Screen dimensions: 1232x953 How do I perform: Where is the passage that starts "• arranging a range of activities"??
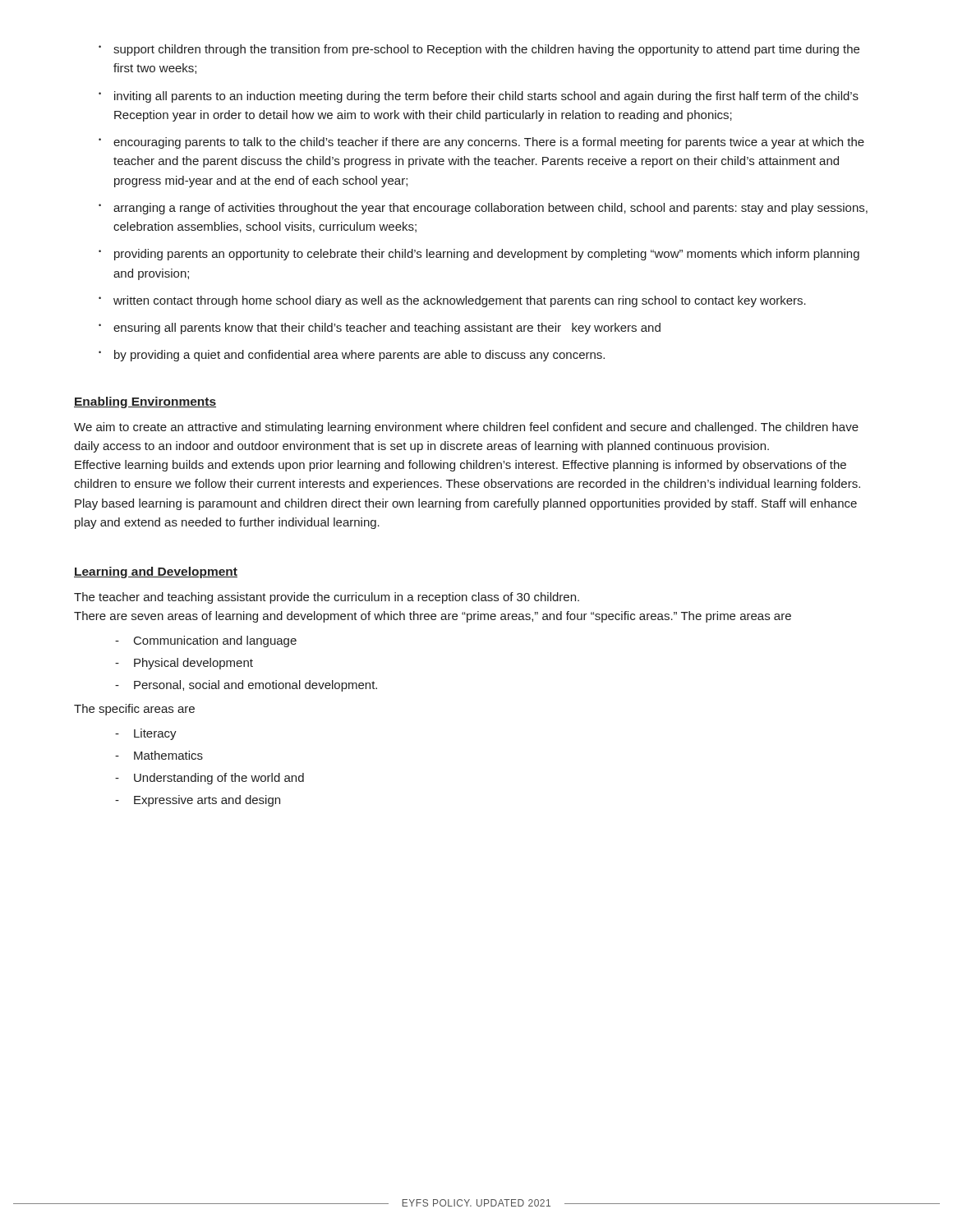[x=489, y=217]
